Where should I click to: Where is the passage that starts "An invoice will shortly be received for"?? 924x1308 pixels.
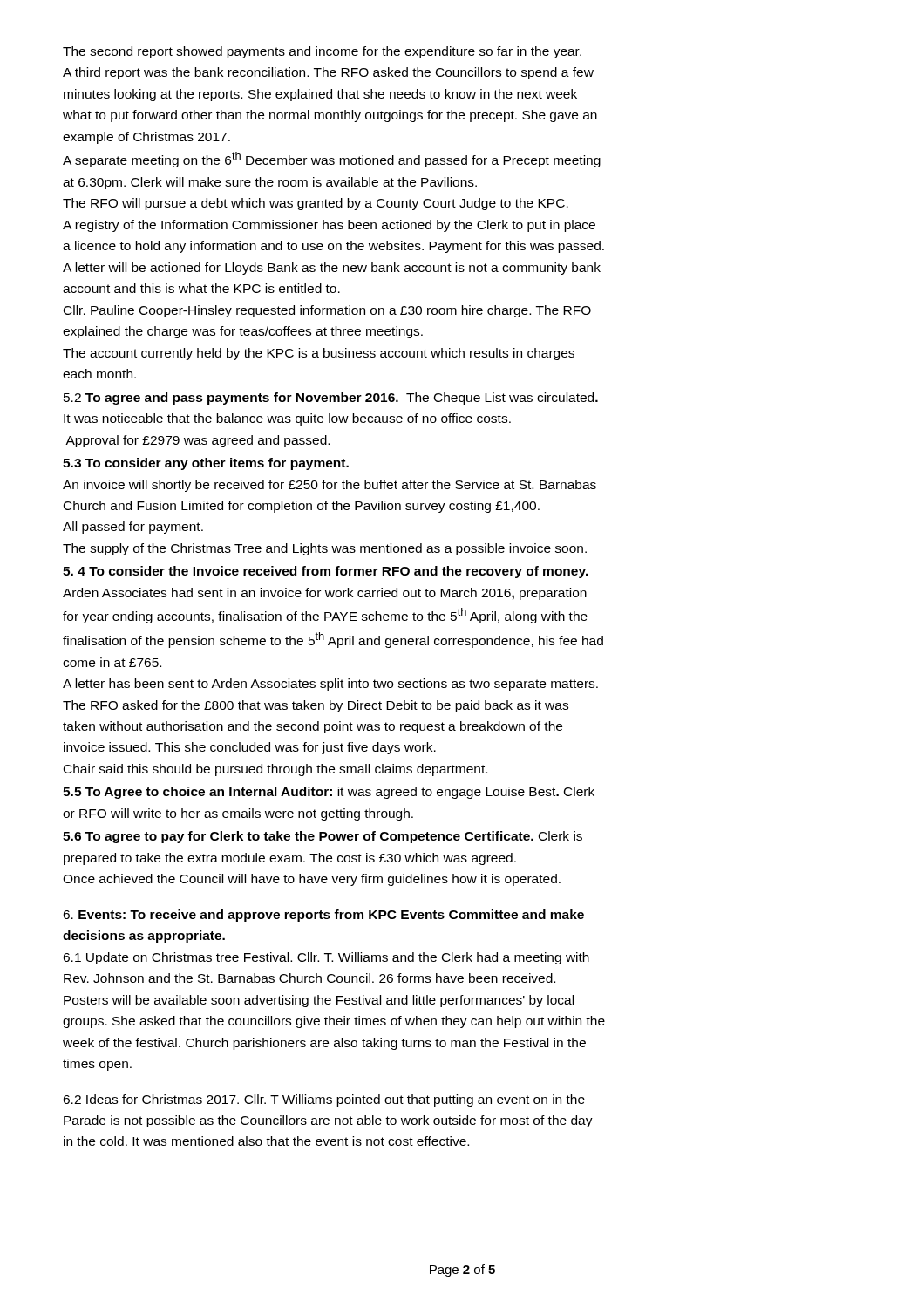(462, 506)
